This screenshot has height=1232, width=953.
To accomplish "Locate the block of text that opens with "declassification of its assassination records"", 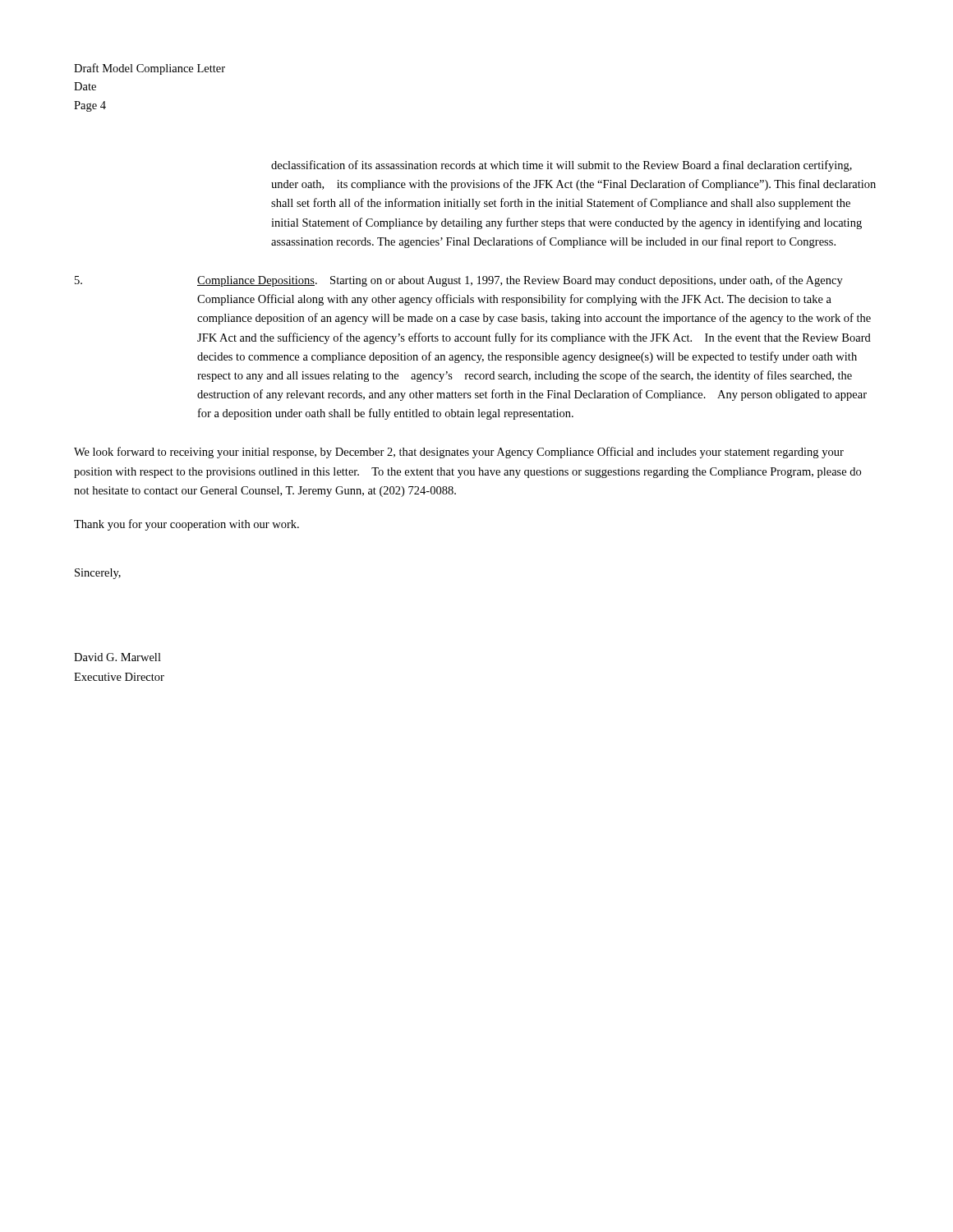I will click(574, 203).
